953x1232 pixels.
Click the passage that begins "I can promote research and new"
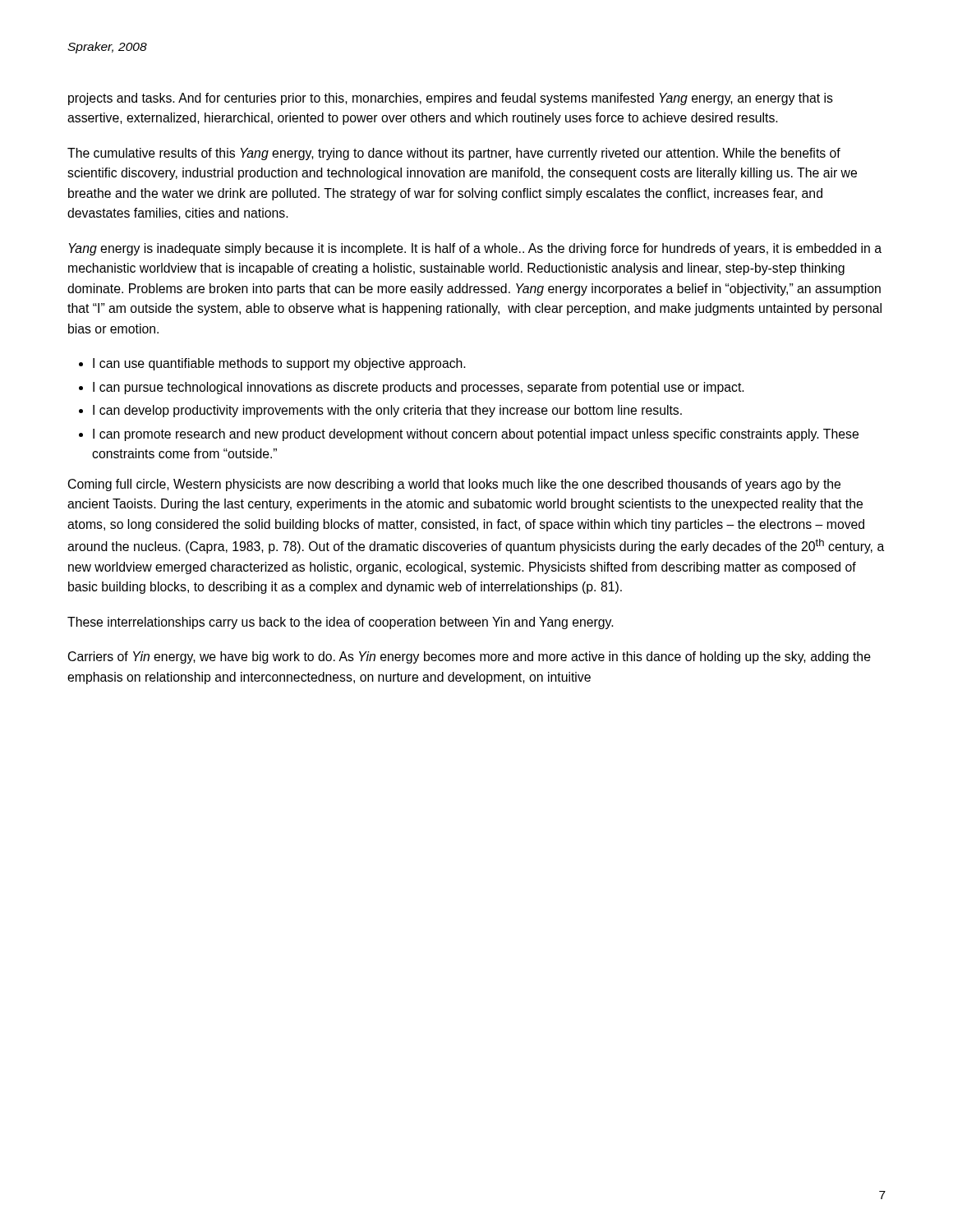(476, 444)
